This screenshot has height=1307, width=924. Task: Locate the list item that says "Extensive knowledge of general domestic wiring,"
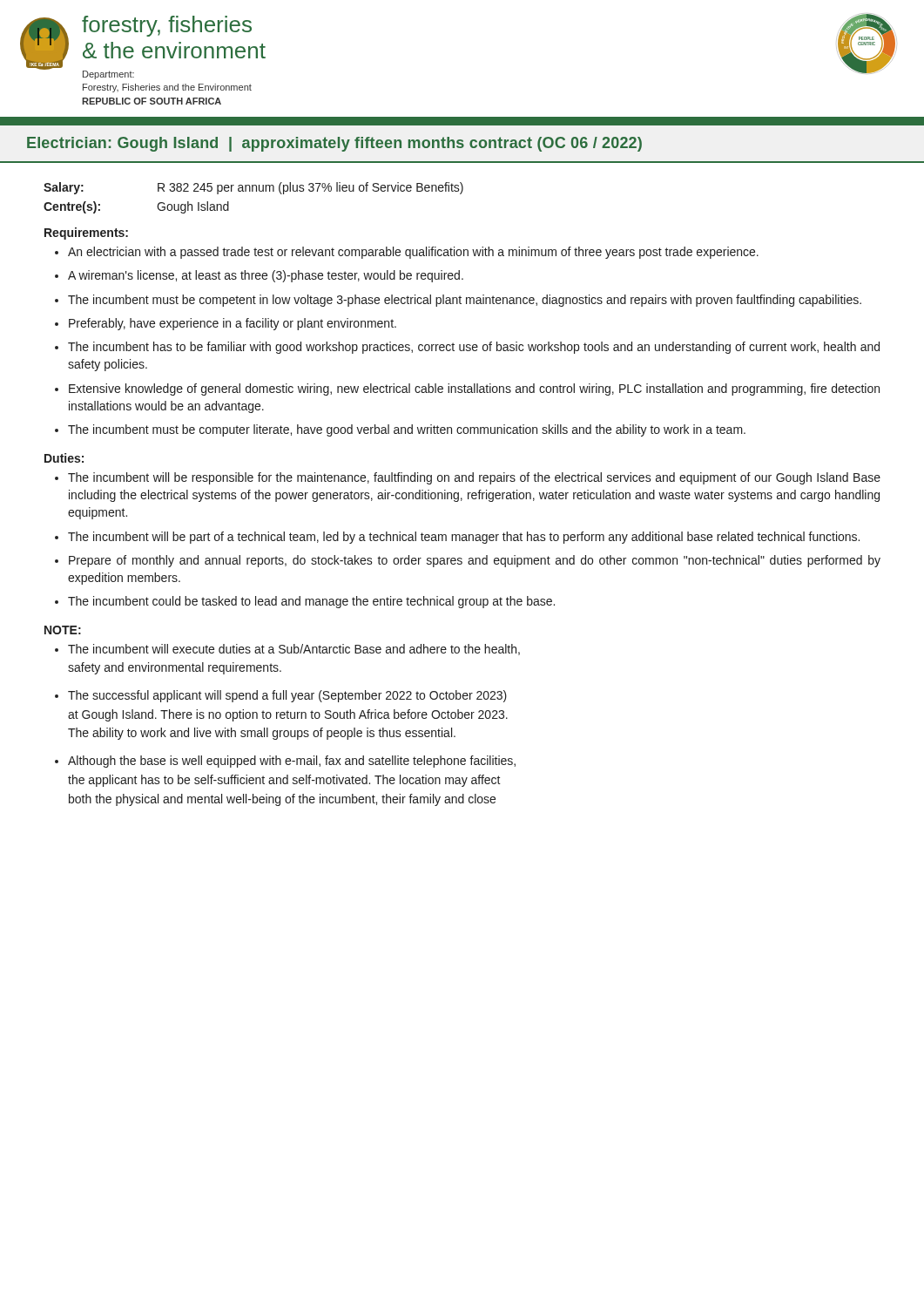click(x=474, y=397)
